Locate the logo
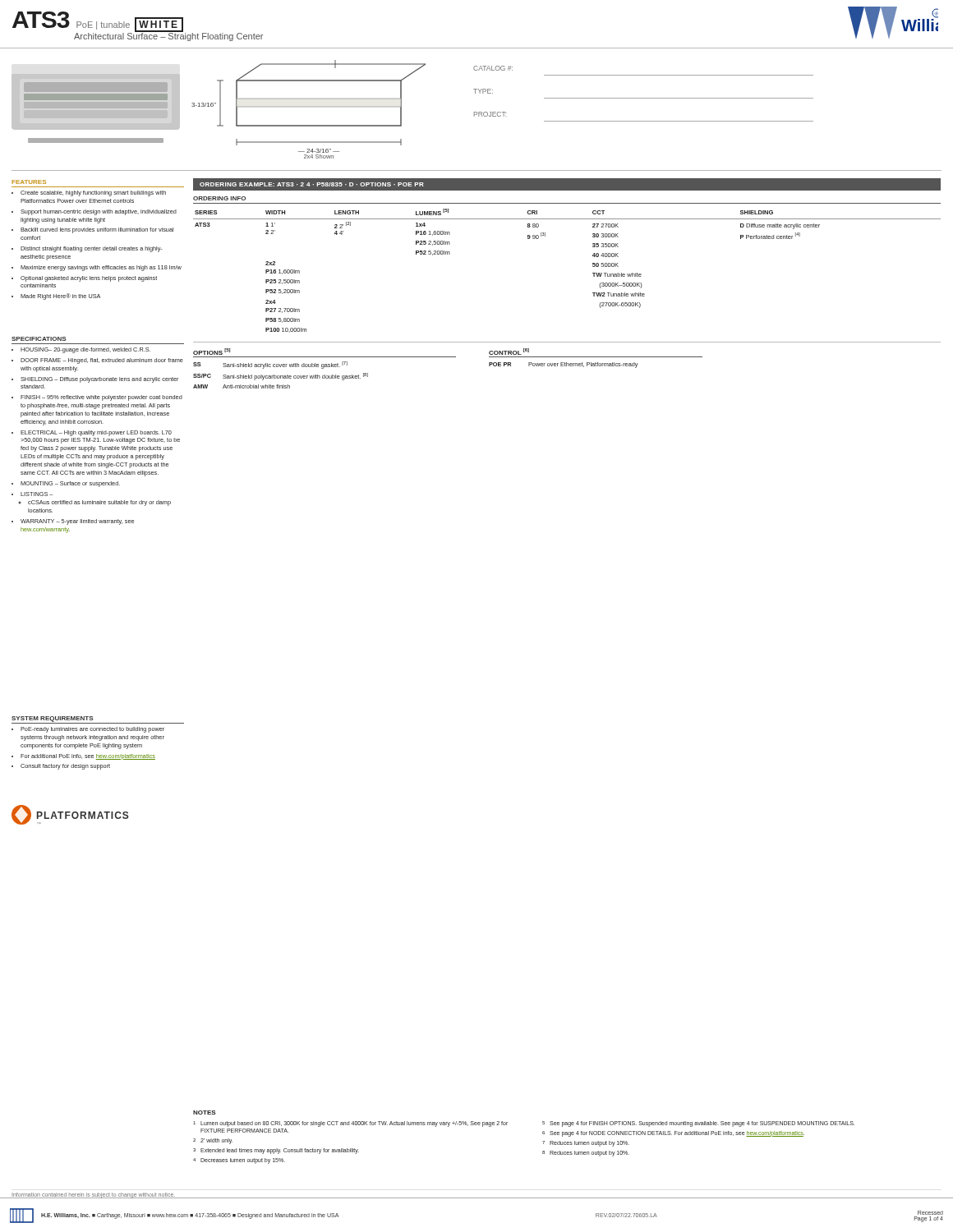Viewport: 953px width, 1232px height. pos(77,815)
